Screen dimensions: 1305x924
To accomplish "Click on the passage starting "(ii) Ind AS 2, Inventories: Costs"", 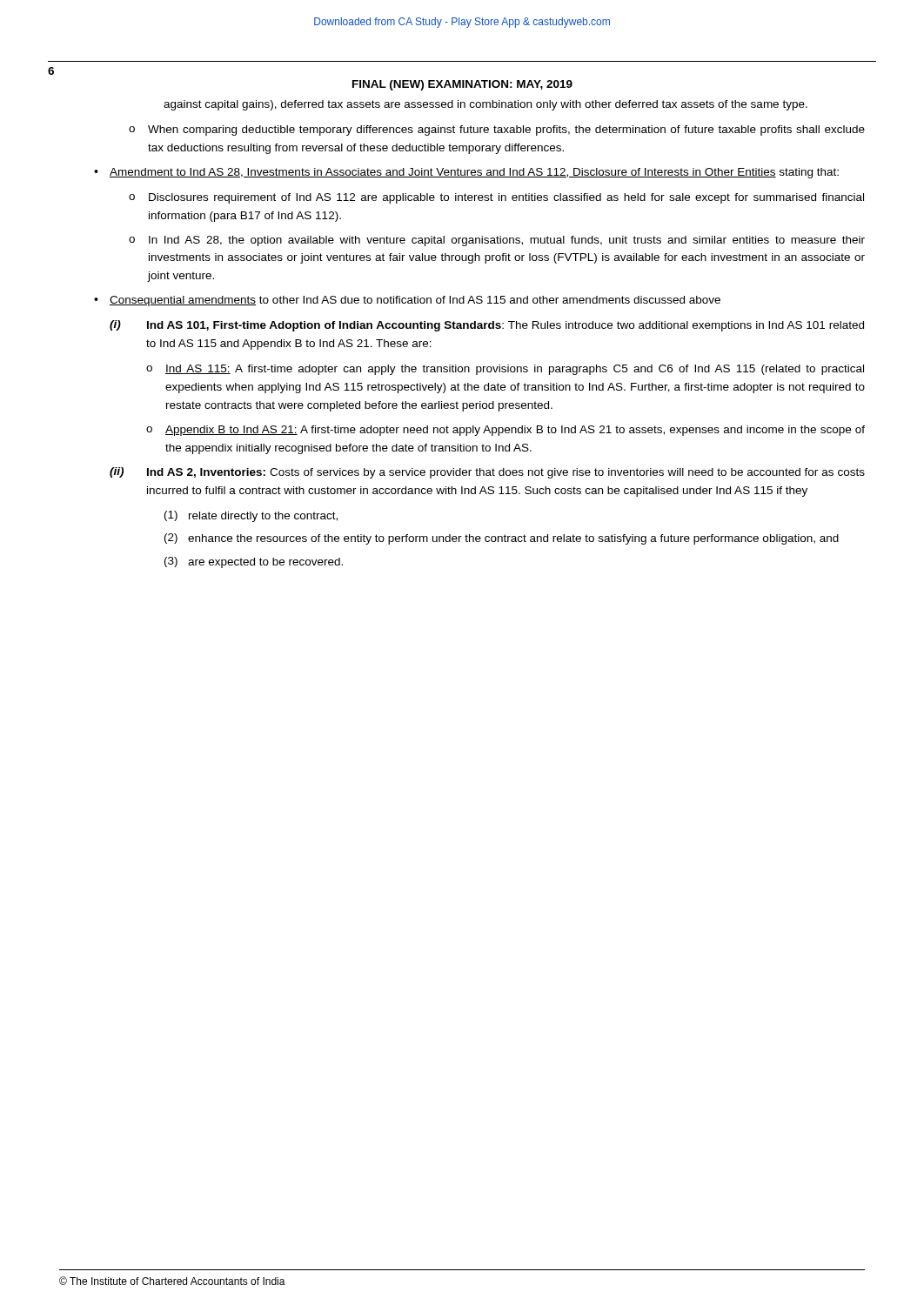I will 487,482.
